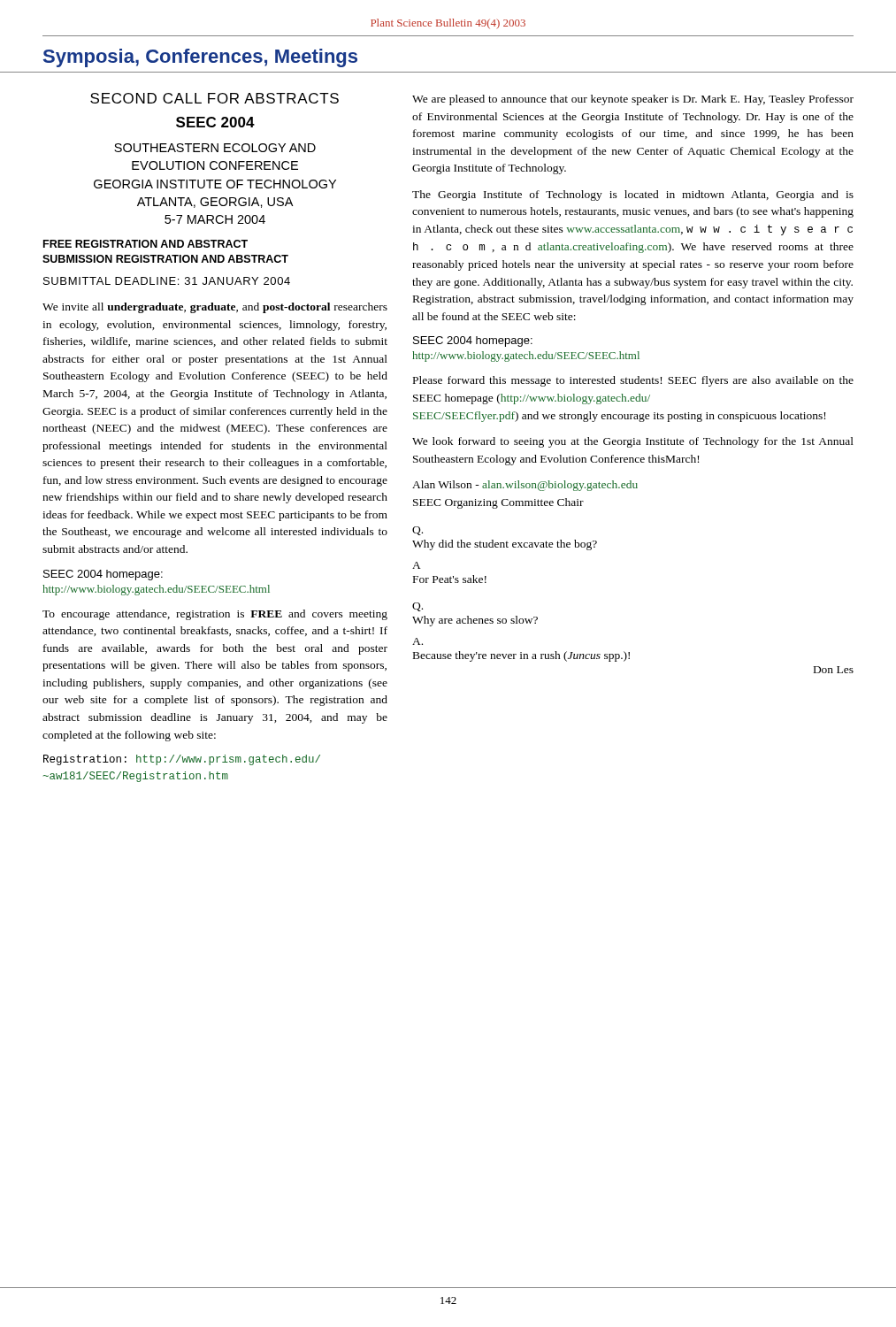Find the block starting "Please forward this message to"
Screen dimensions: 1327x896
[633, 398]
